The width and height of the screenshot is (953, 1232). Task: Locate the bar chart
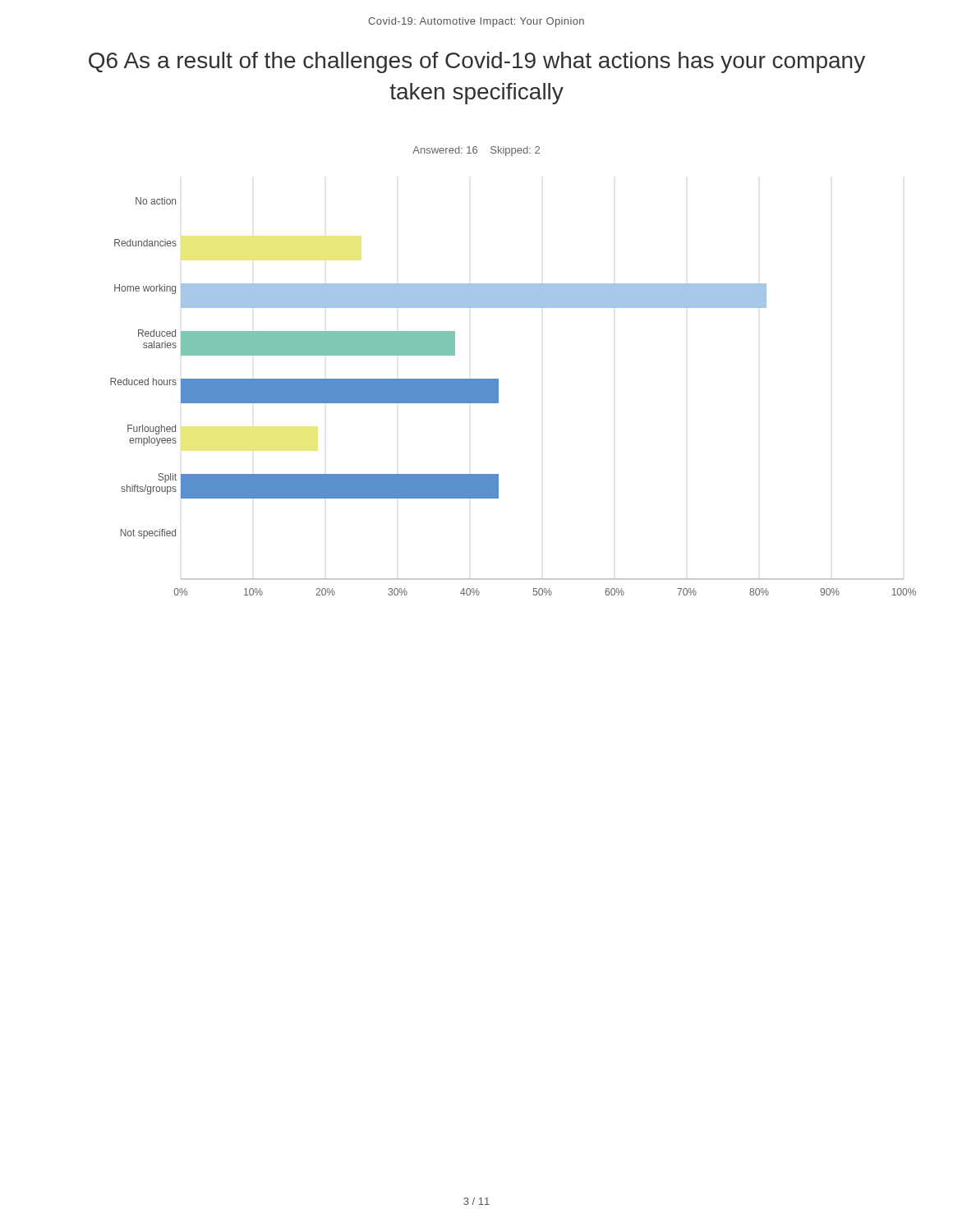click(485, 407)
